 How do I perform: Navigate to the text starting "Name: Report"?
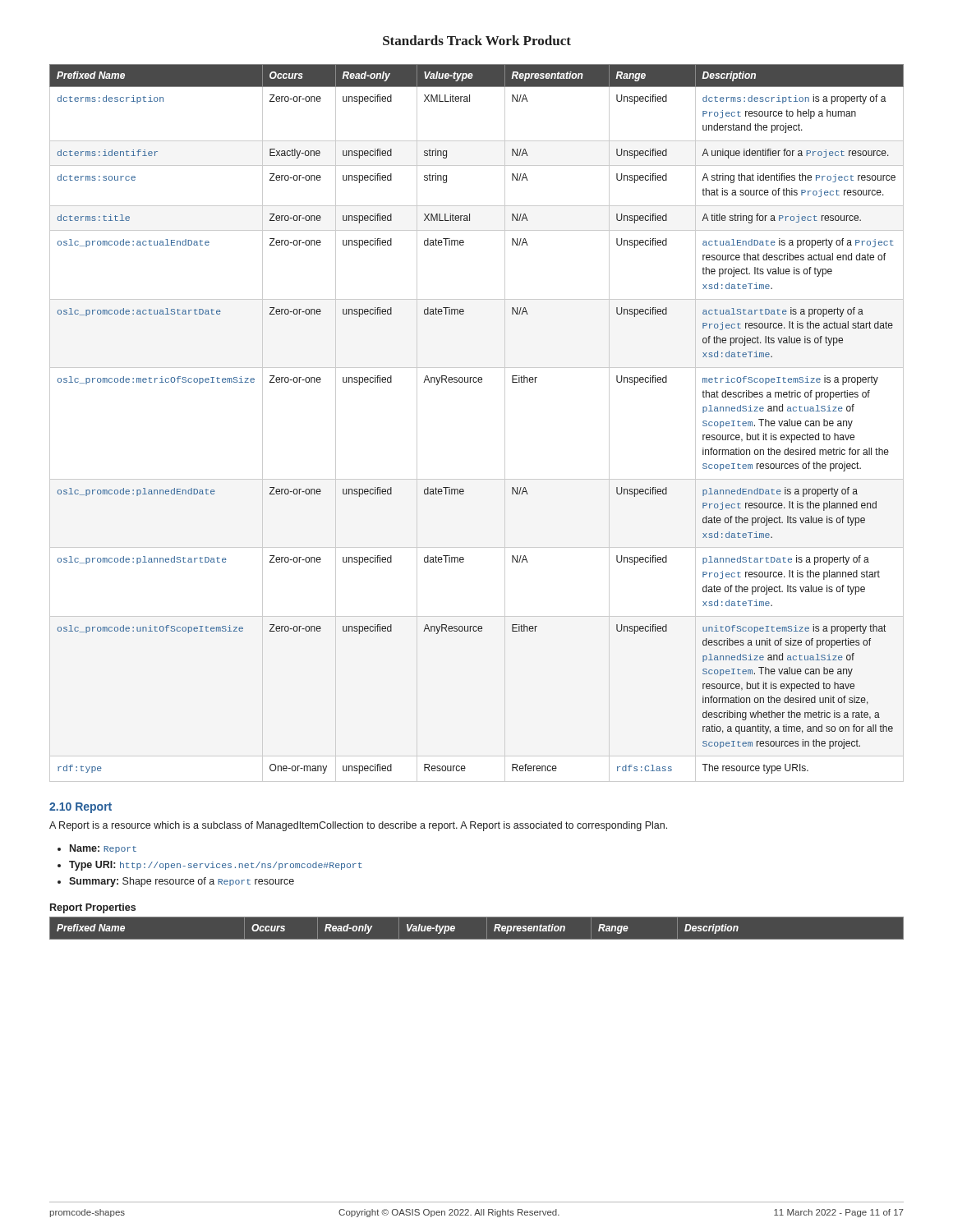pos(103,848)
